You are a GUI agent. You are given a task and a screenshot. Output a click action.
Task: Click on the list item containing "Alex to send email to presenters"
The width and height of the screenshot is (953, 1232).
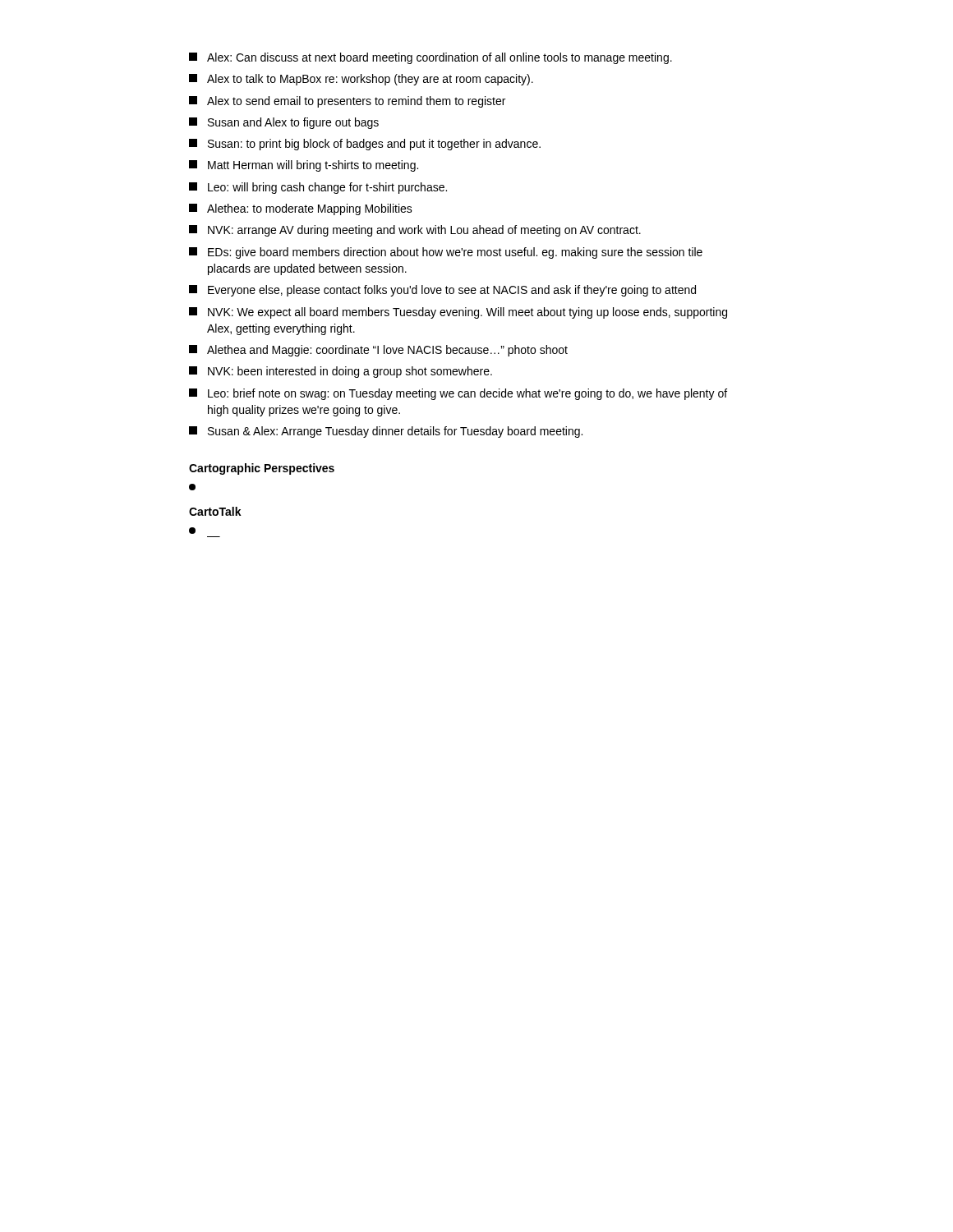(468, 101)
